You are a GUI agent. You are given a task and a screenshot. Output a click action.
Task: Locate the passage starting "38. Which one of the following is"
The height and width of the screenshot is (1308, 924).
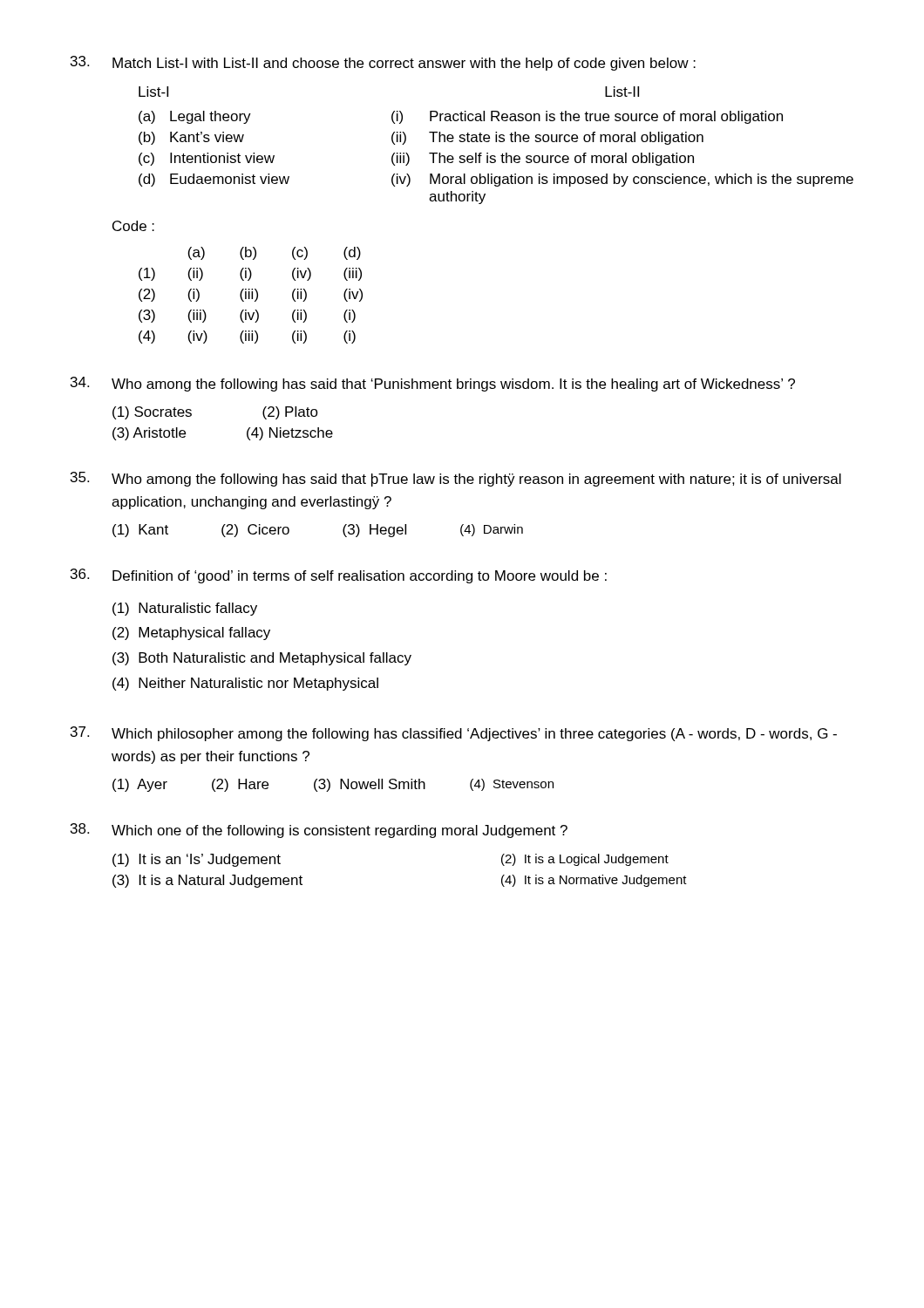point(319,831)
